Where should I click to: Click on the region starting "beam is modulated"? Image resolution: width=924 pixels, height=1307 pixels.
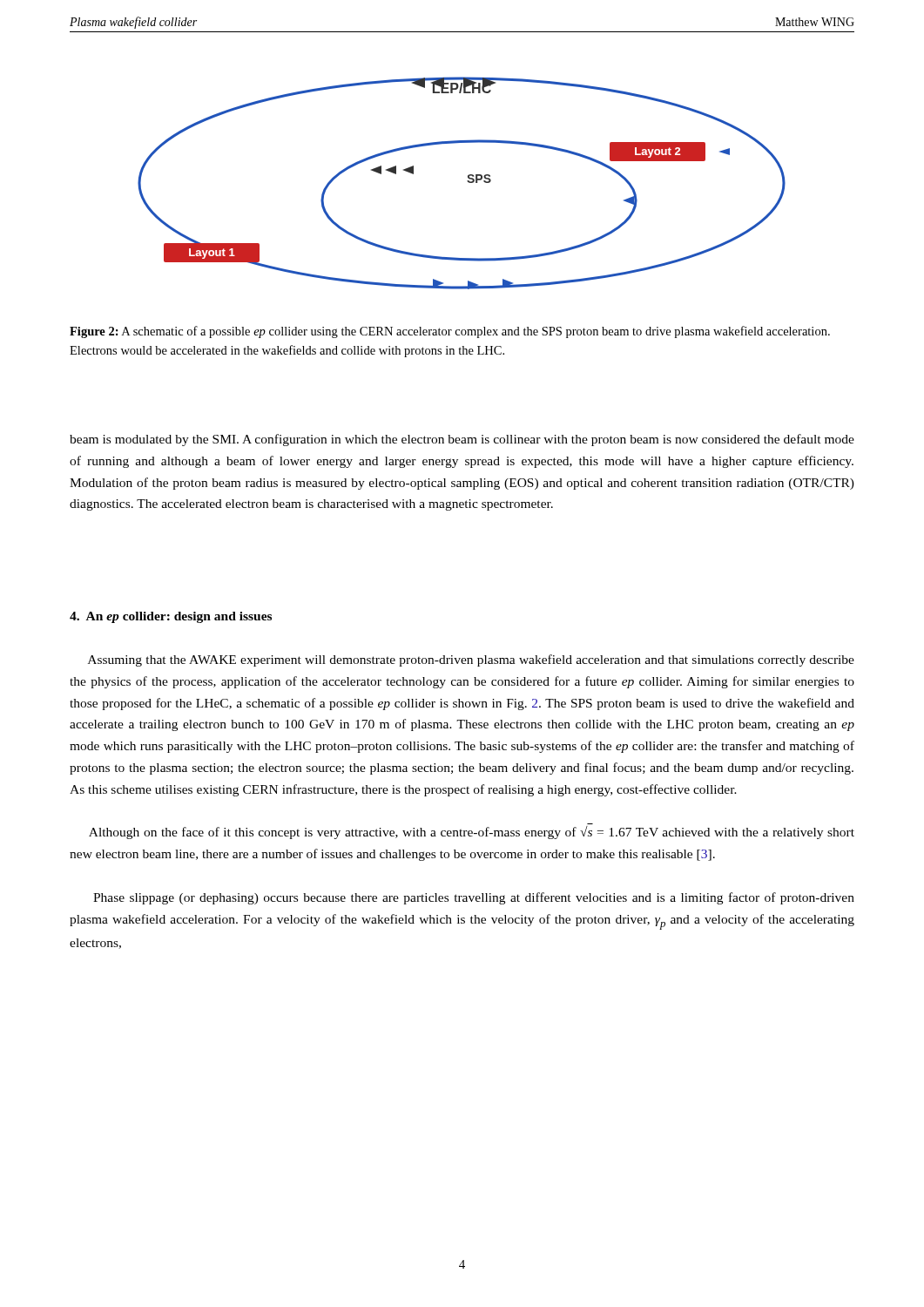click(x=462, y=471)
